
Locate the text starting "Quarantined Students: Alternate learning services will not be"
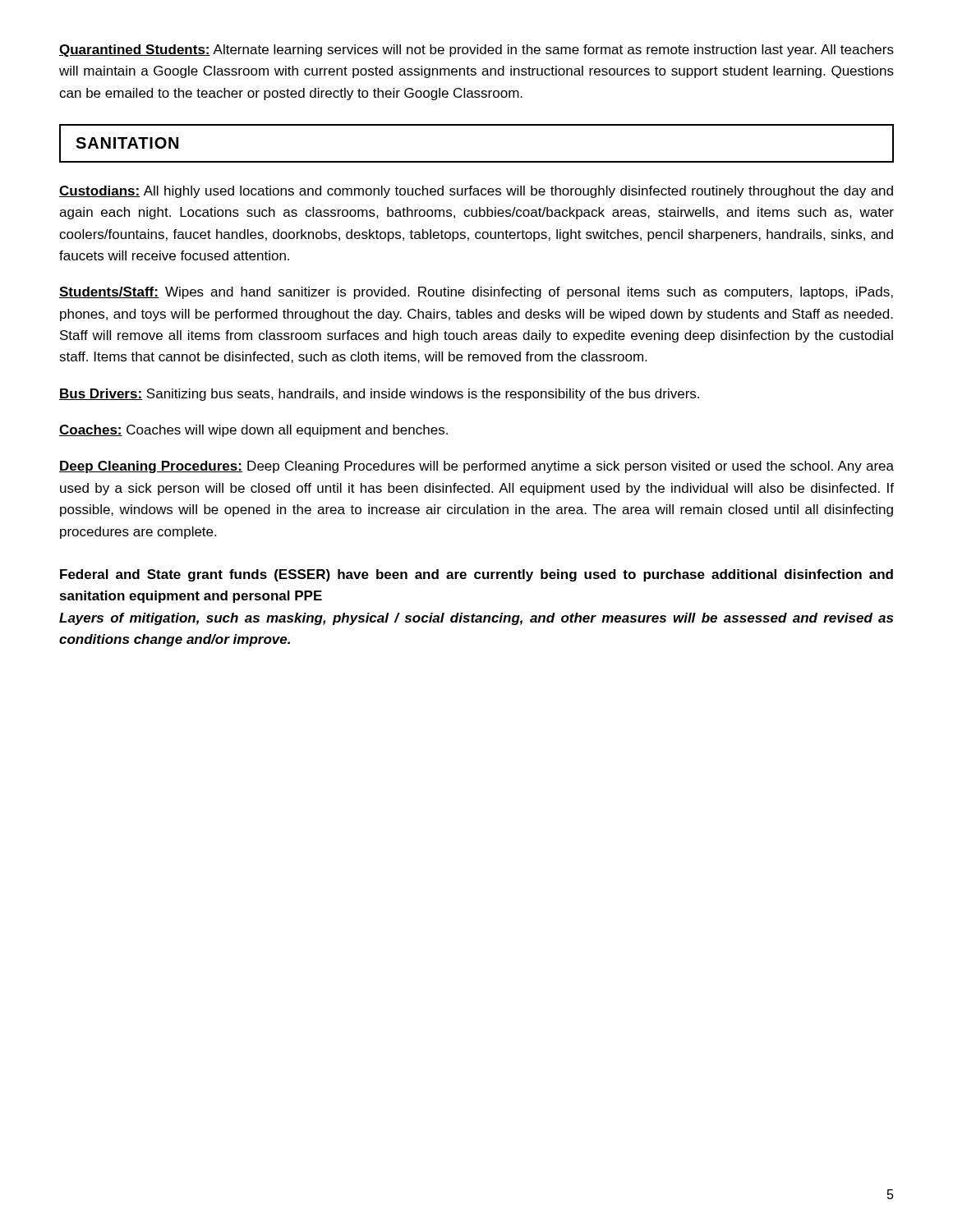coord(476,71)
